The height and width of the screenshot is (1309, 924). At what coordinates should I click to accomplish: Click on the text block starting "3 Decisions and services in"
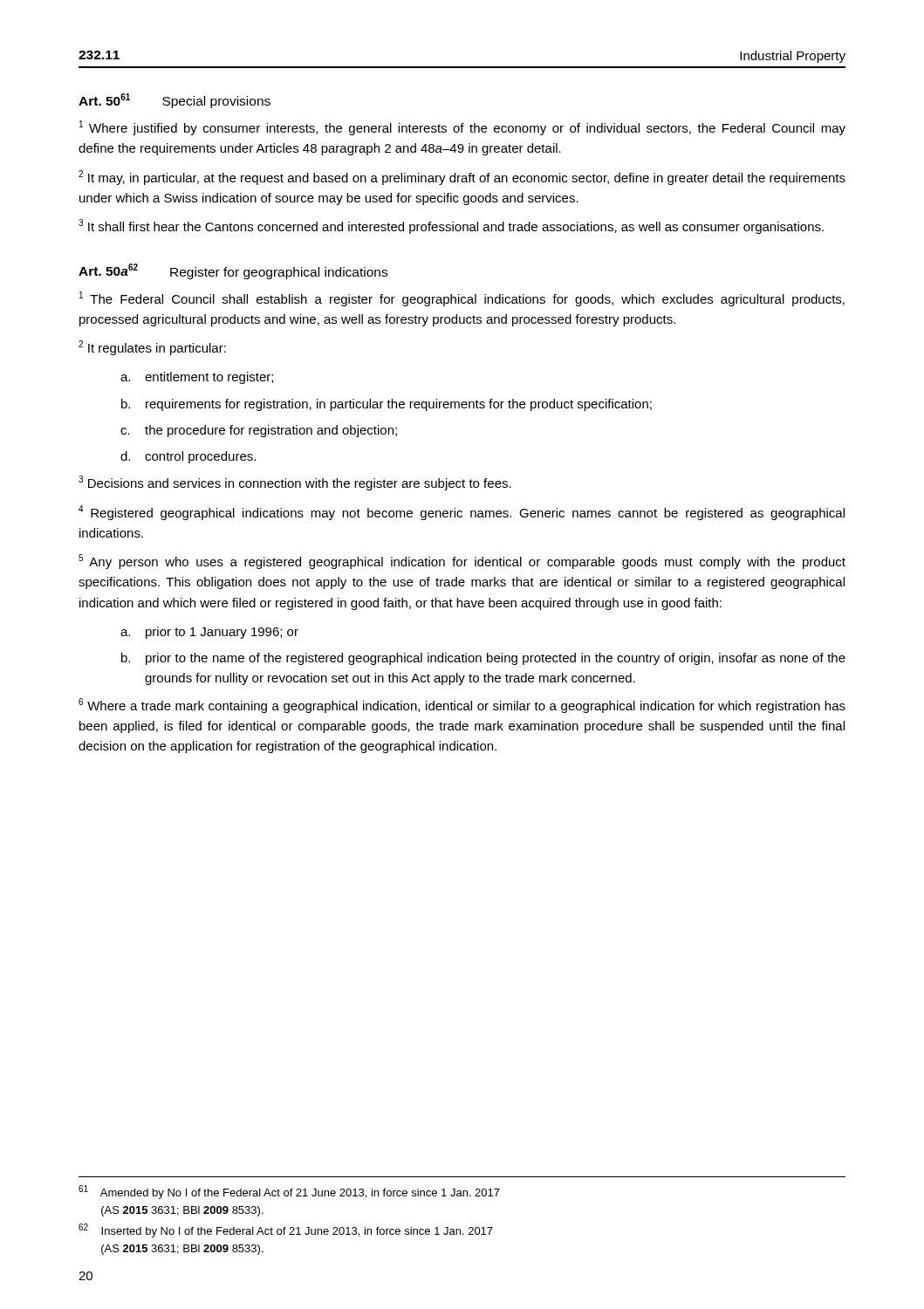(295, 483)
